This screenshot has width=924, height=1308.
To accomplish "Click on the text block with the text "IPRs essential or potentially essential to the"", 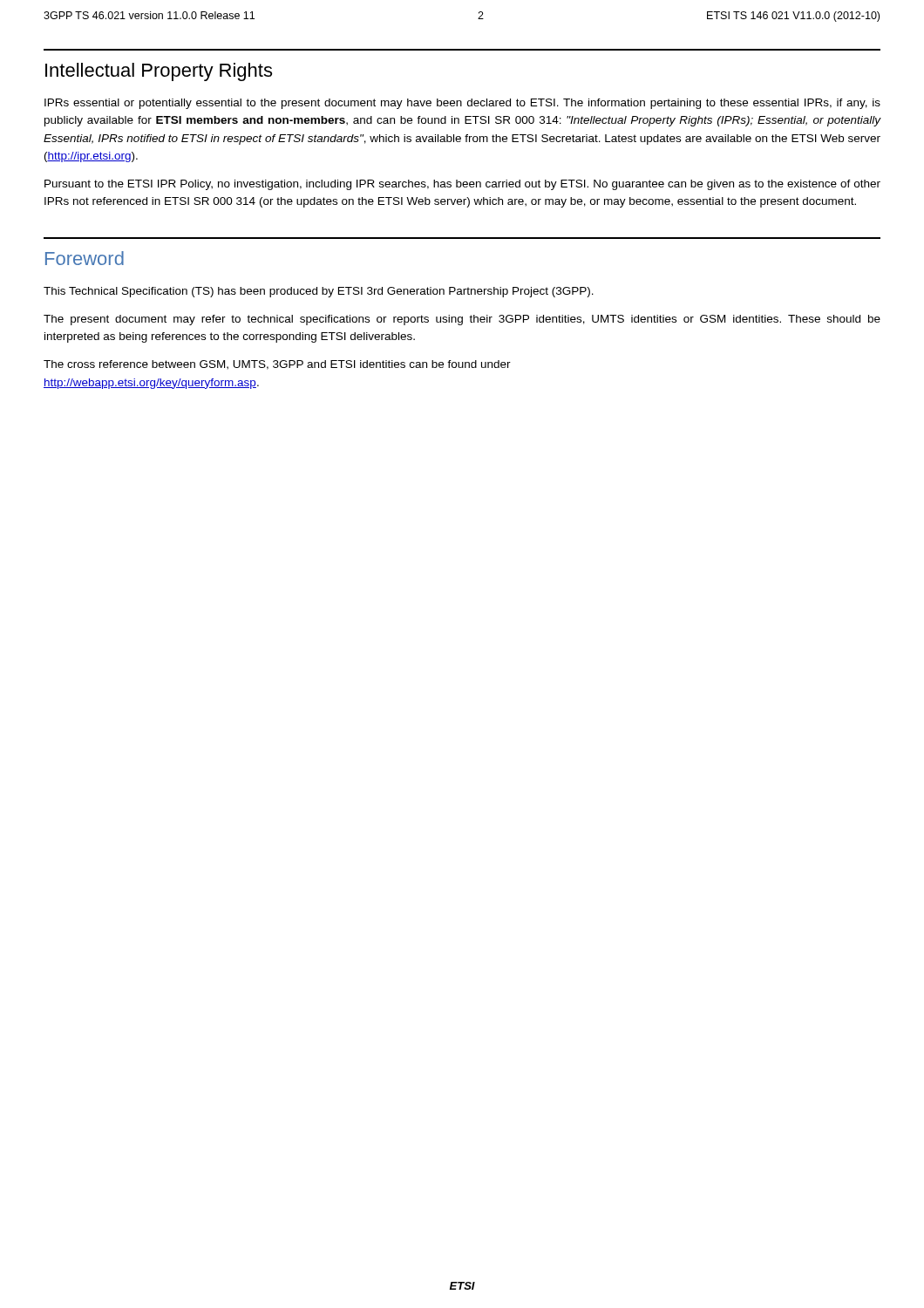I will 462,129.
